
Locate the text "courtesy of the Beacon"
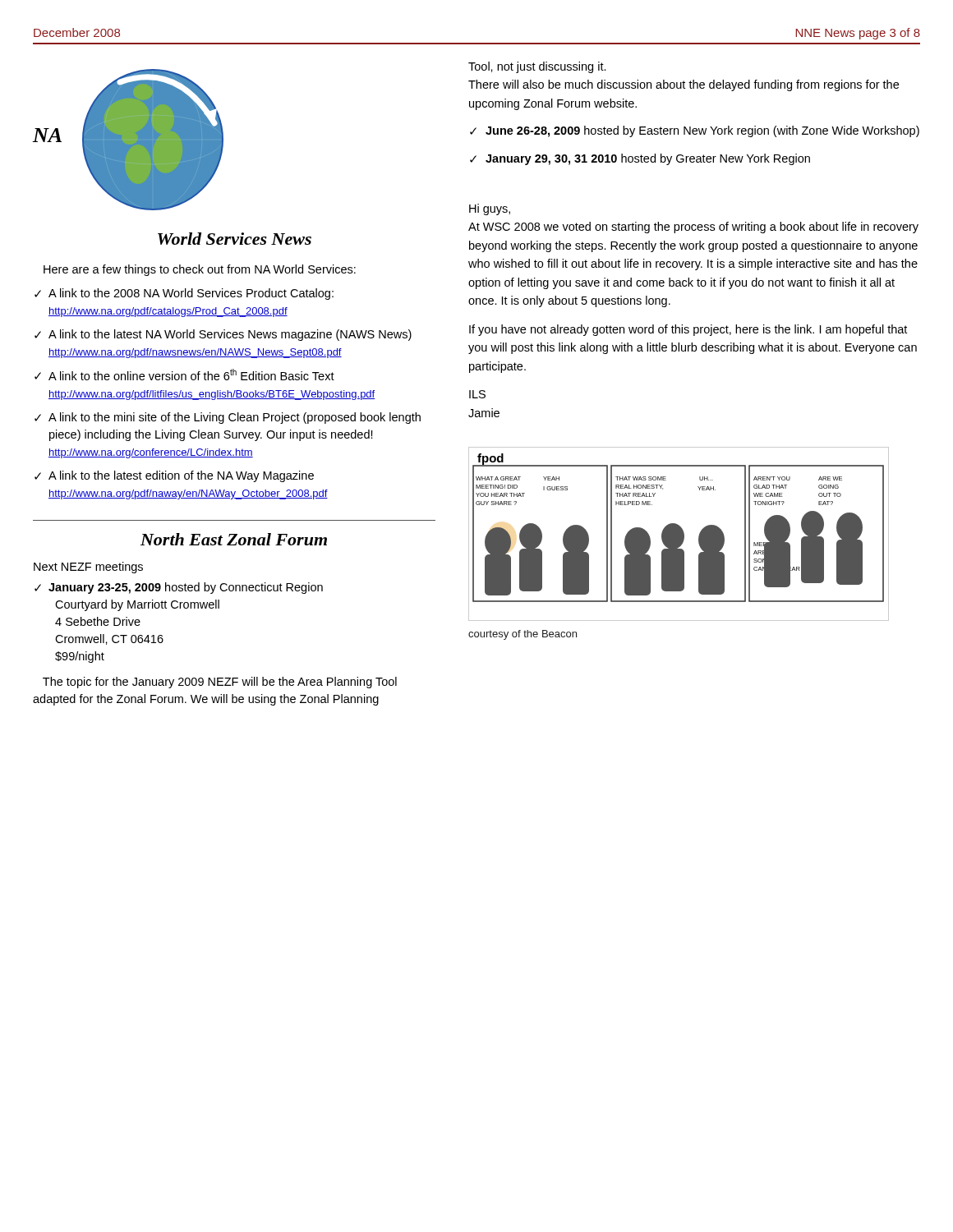coord(523,634)
